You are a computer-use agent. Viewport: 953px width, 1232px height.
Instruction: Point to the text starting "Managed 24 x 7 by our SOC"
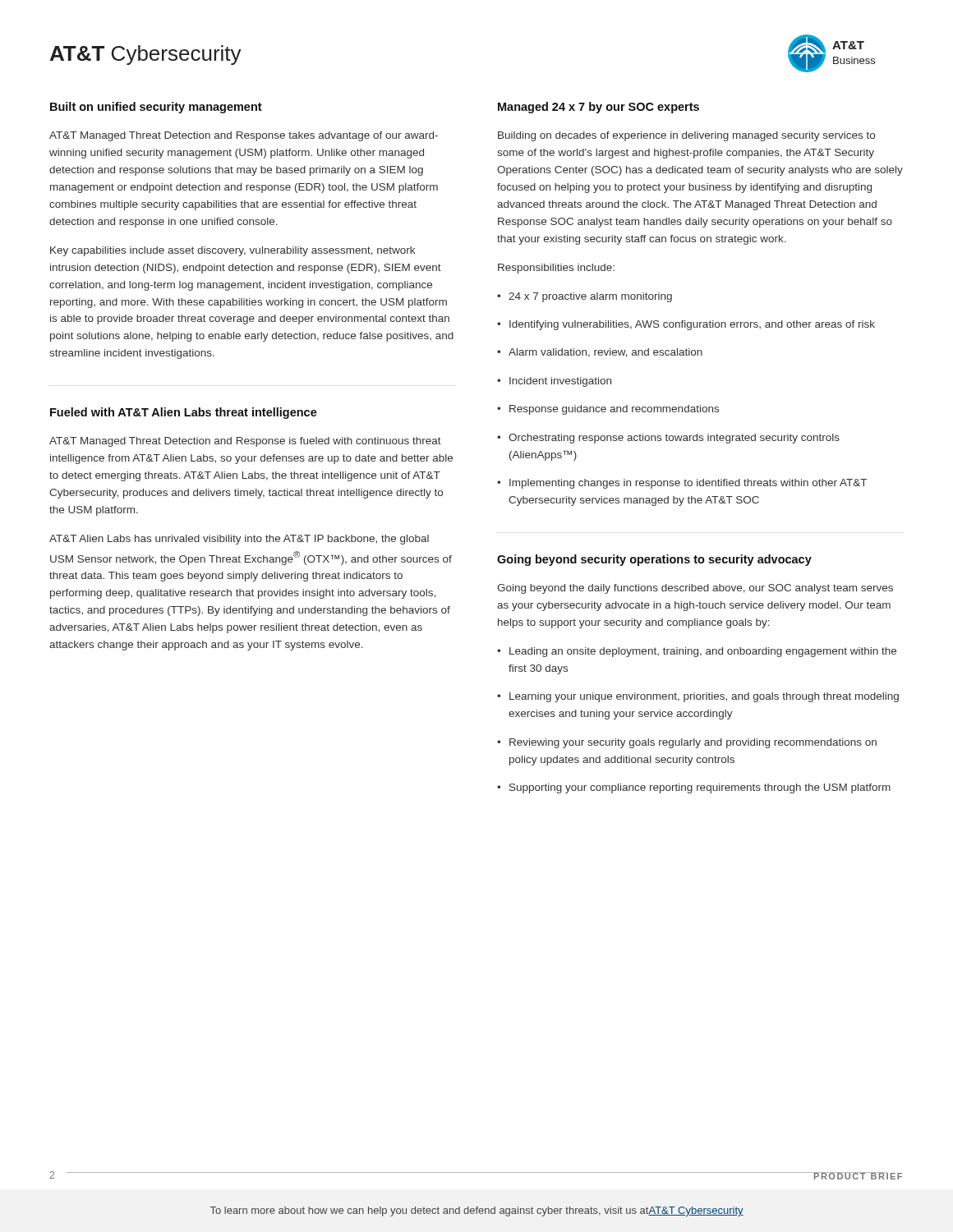700,107
